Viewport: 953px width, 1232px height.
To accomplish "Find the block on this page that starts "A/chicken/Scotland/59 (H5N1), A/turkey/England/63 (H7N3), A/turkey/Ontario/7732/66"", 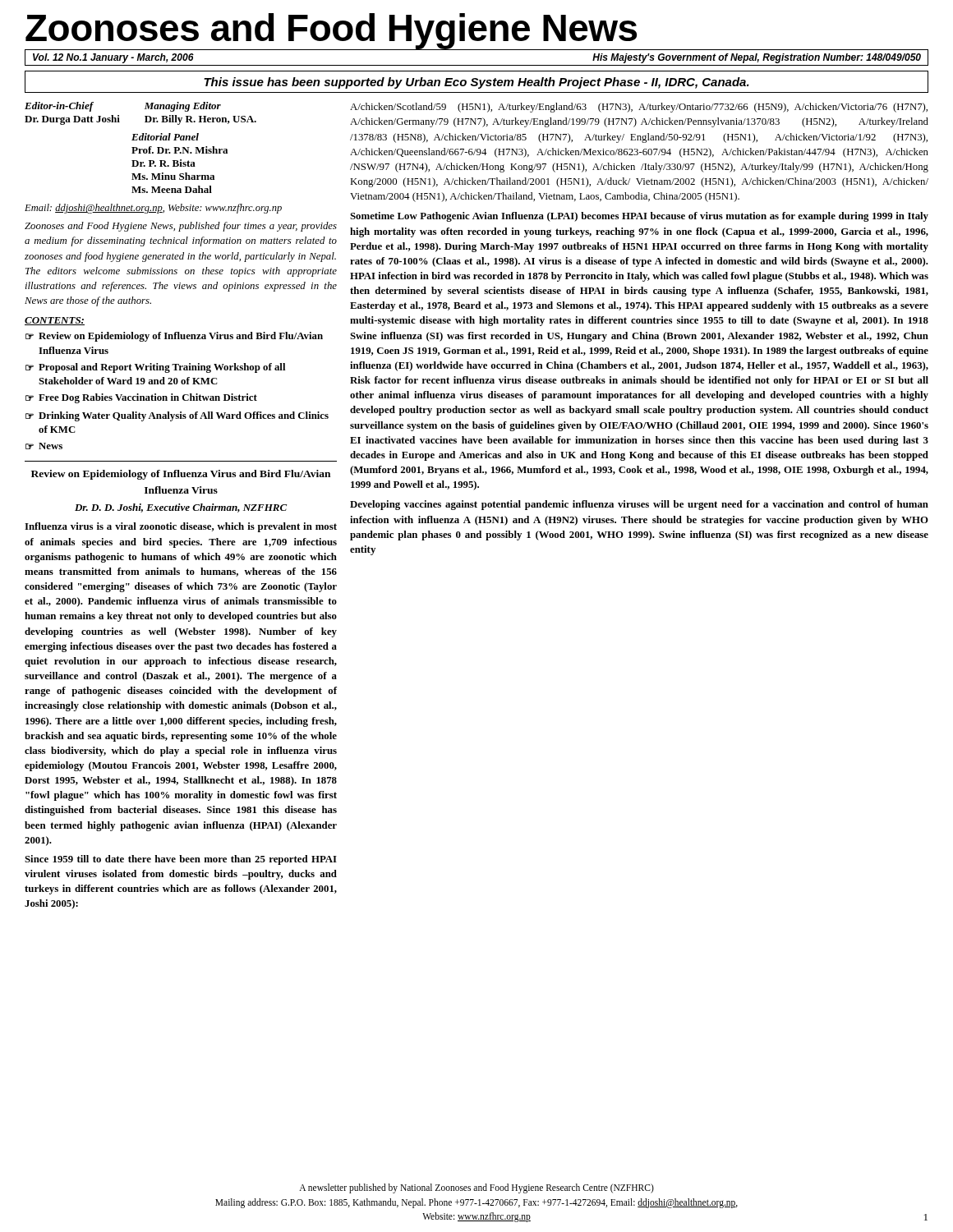I will tap(639, 152).
